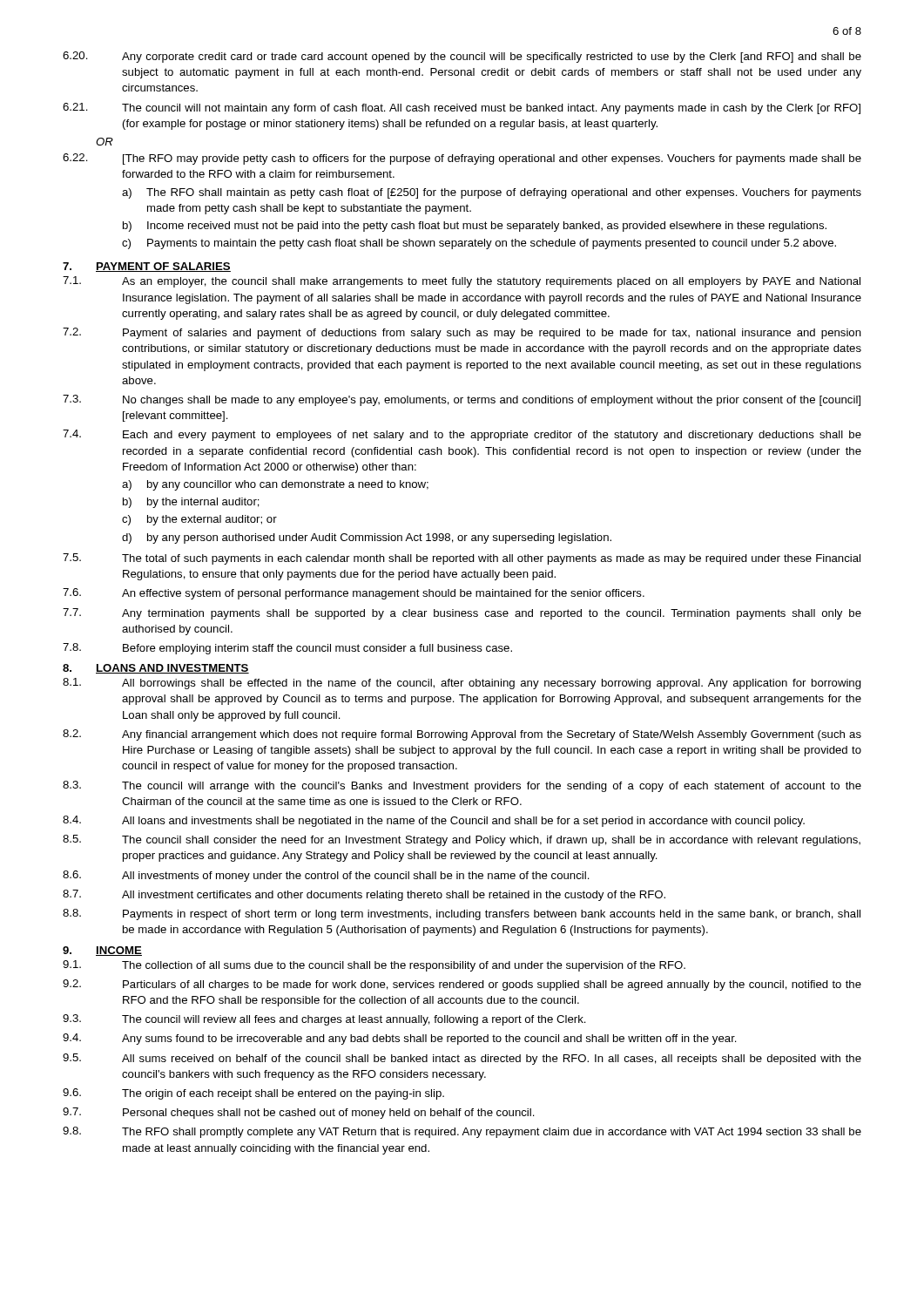Find the list item that reads "7.8. Before employing"
The height and width of the screenshot is (1307, 924).
click(x=462, y=648)
